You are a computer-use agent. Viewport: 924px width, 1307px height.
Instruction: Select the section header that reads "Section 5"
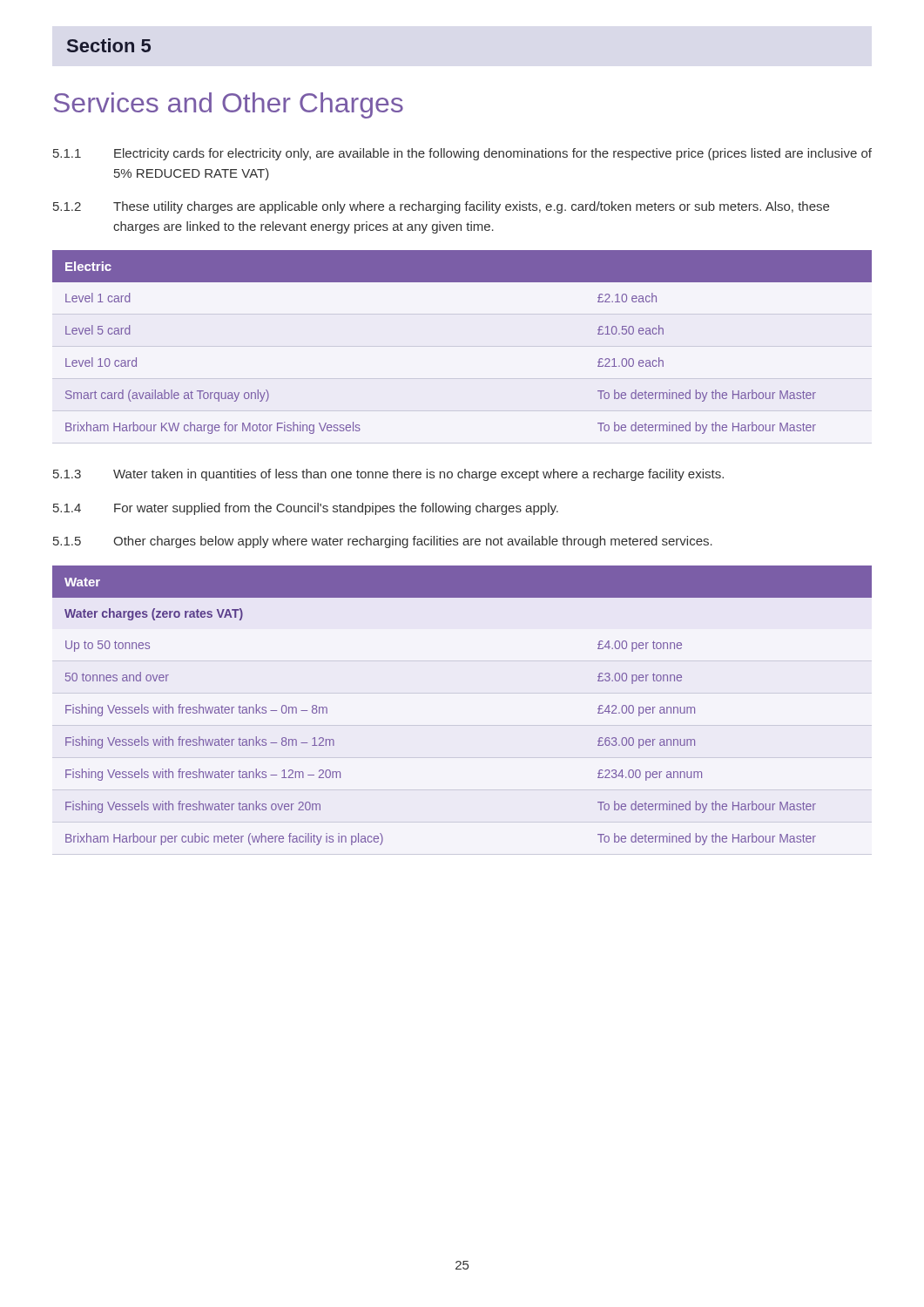(109, 46)
